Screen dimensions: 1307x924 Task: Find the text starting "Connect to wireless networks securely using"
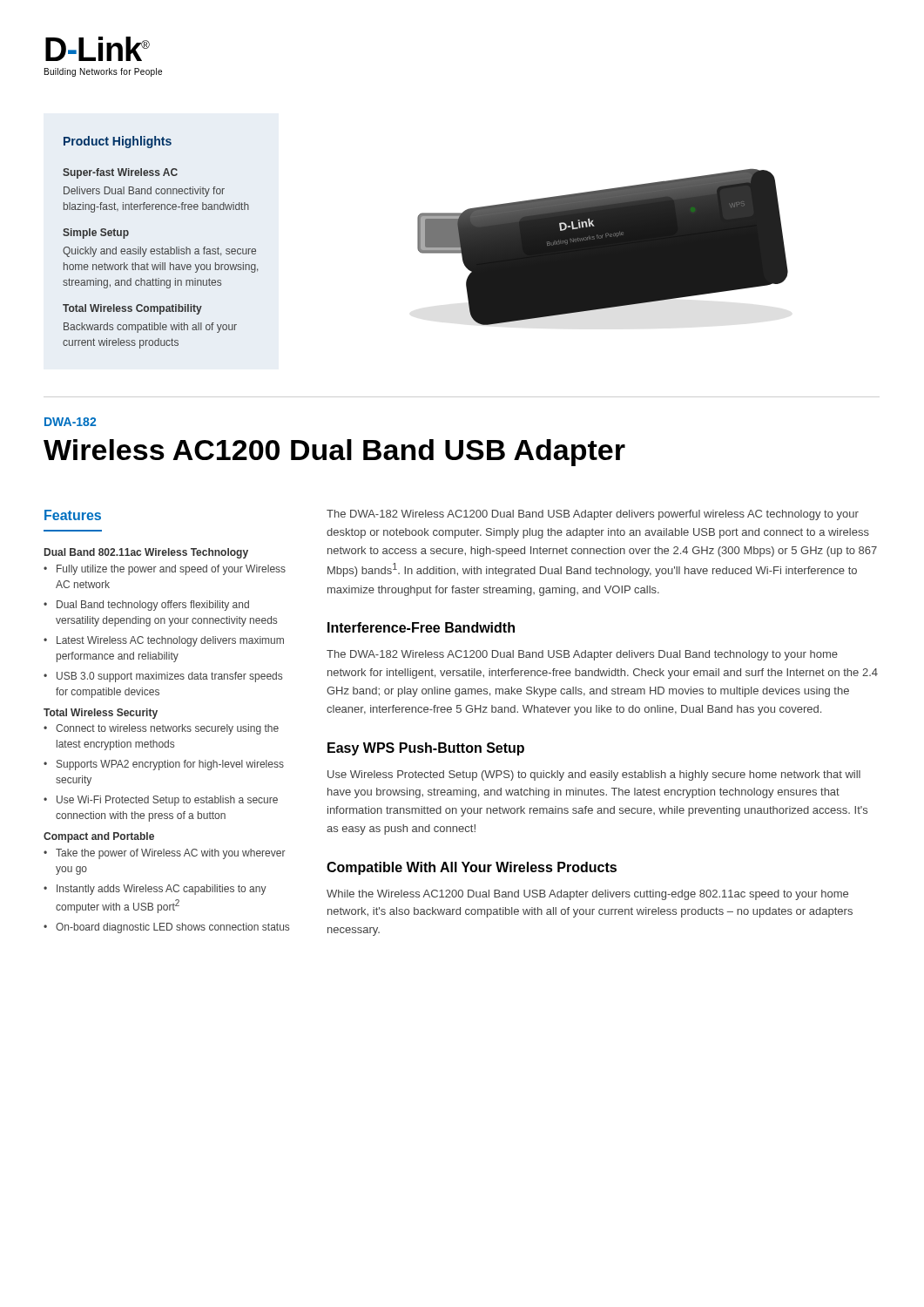coord(167,736)
